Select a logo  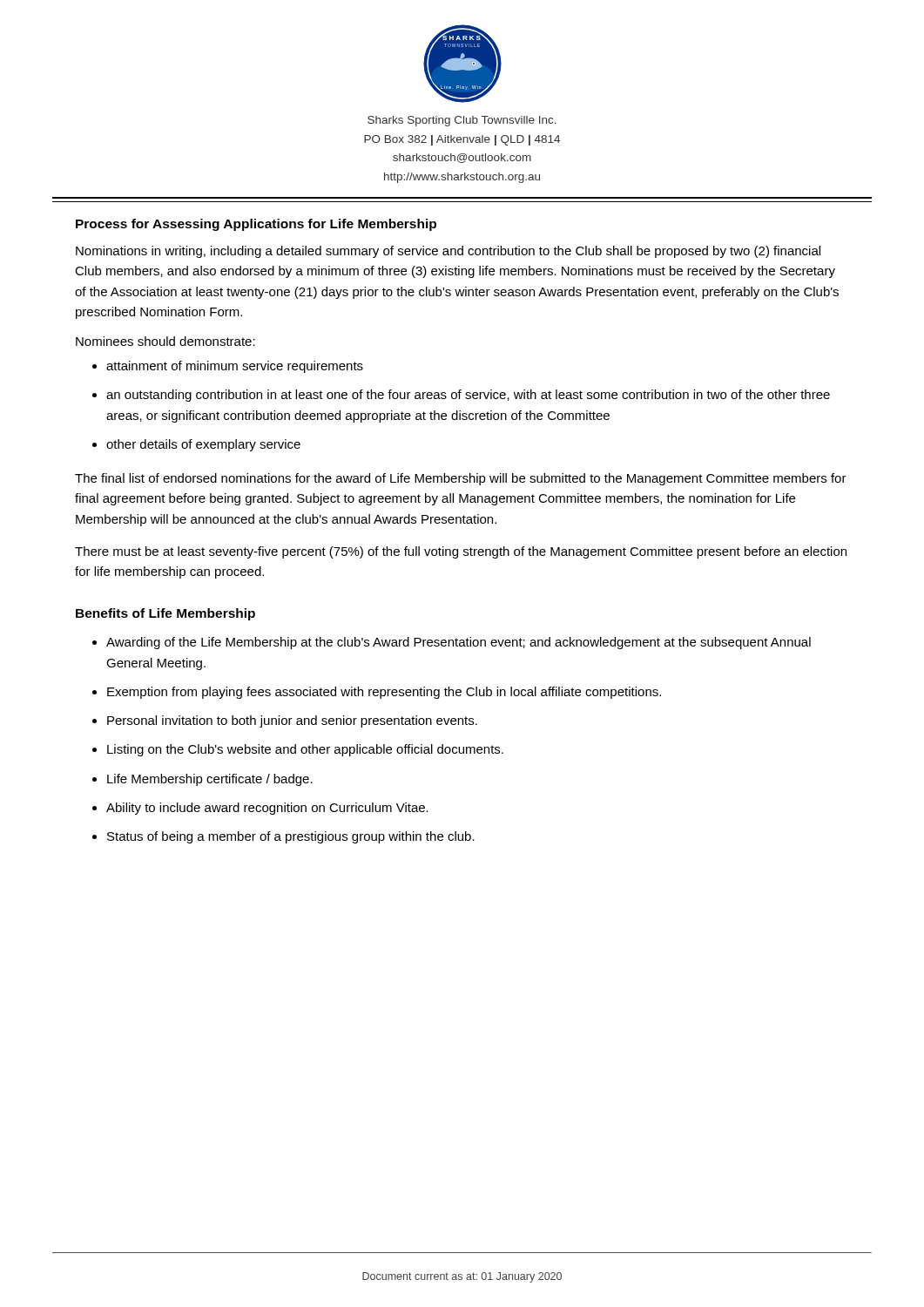(462, 65)
